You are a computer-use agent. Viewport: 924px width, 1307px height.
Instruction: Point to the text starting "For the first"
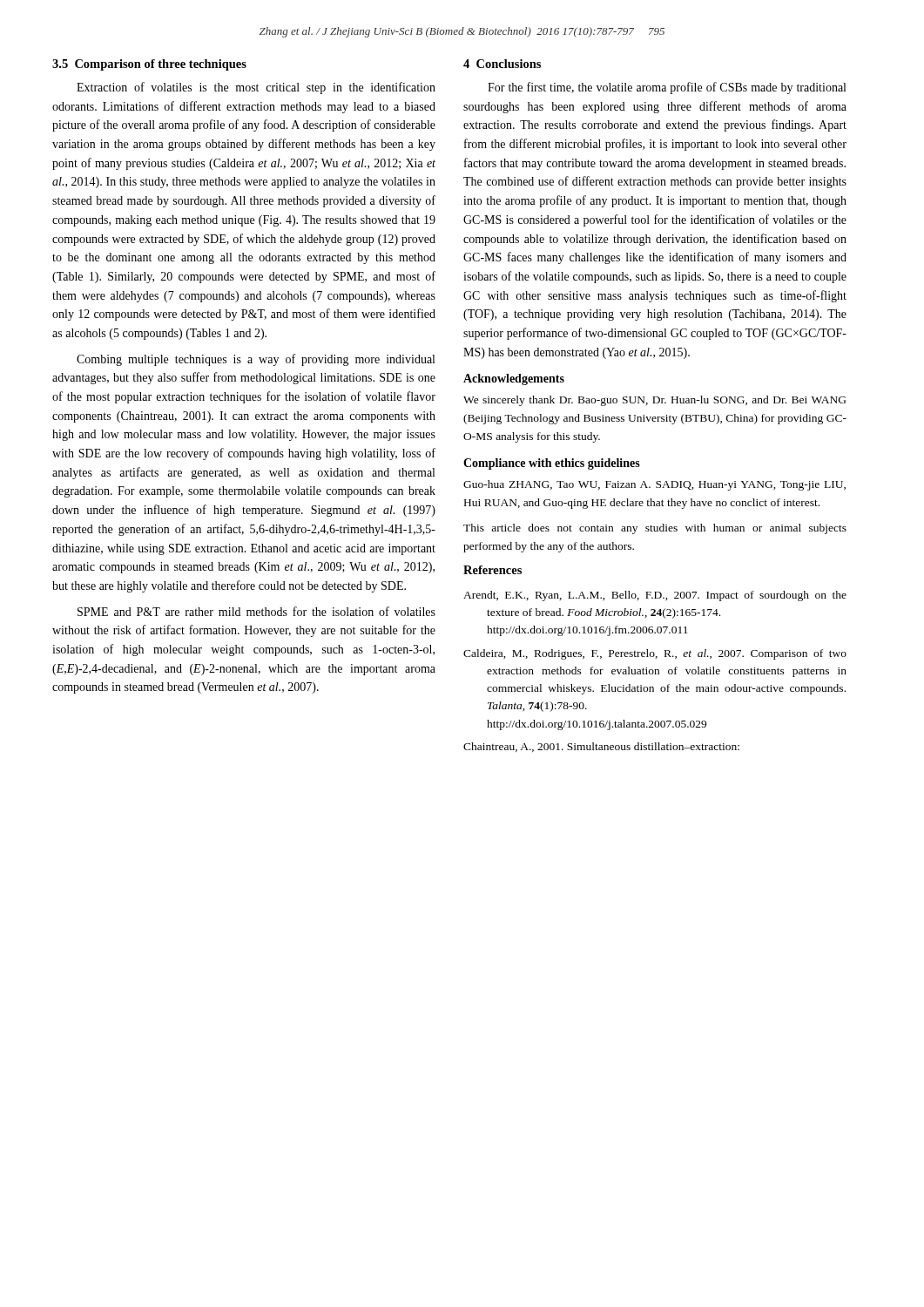(x=655, y=220)
